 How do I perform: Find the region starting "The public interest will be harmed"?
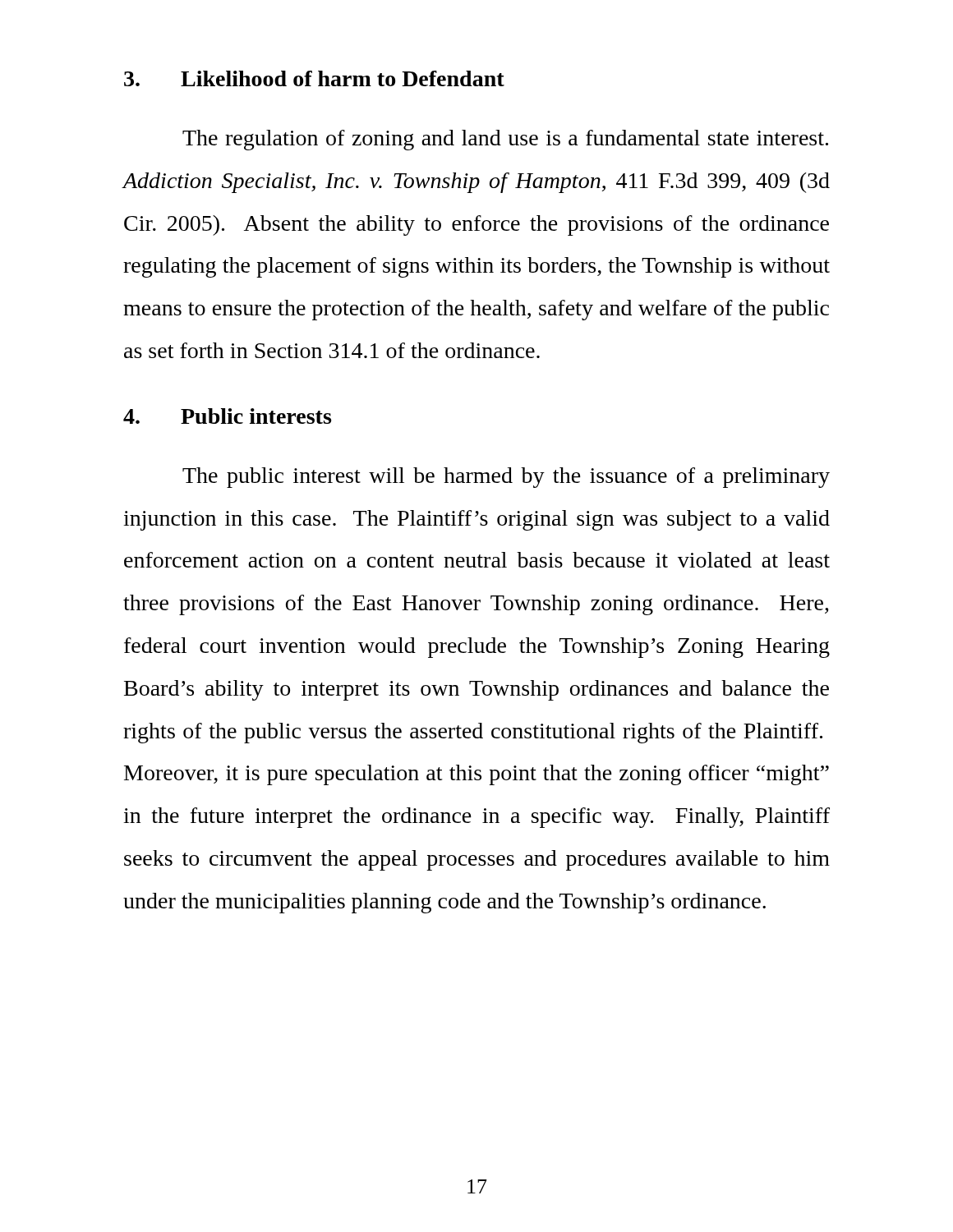(476, 688)
